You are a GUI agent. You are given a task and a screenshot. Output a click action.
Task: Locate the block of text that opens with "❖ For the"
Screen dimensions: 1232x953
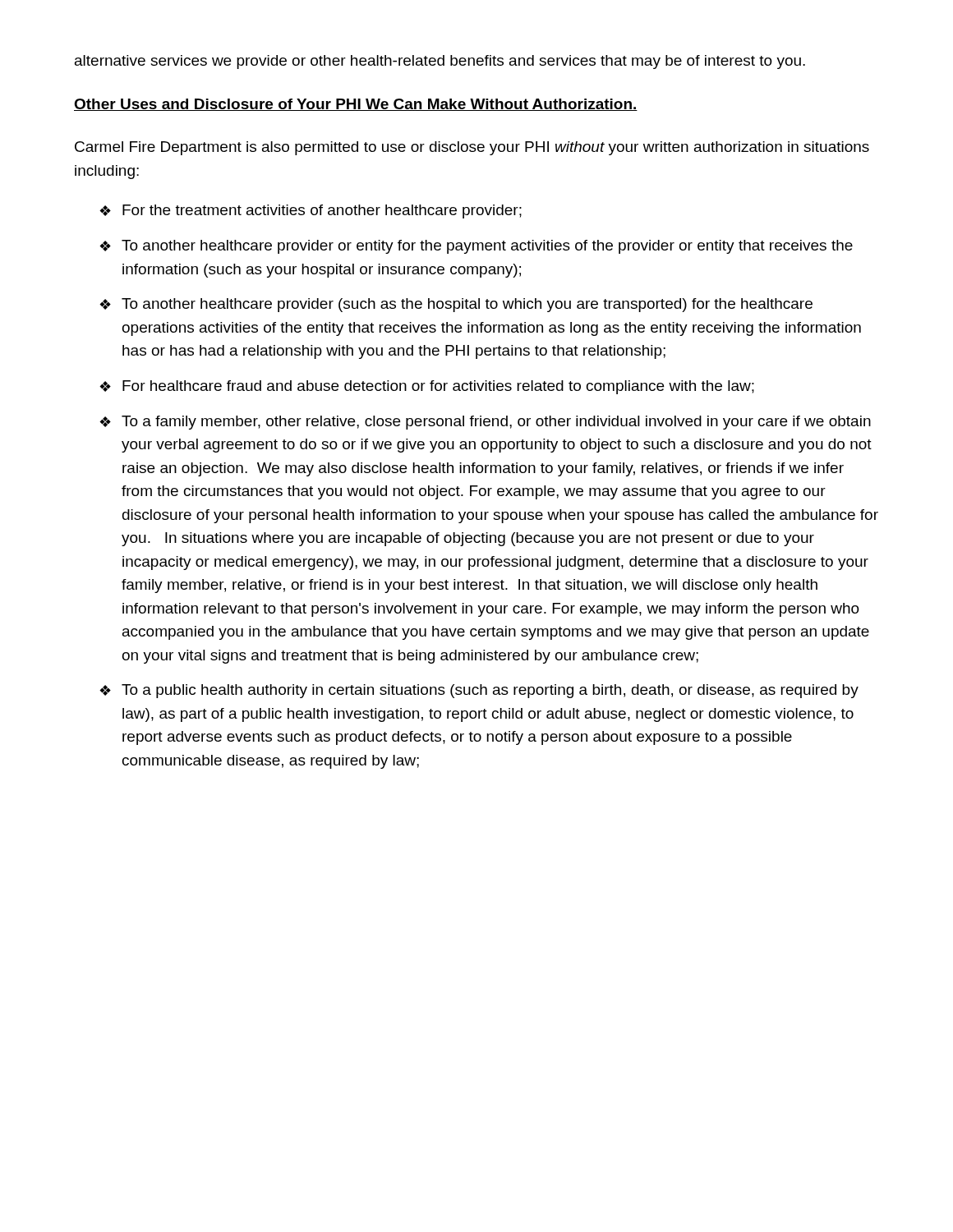click(489, 211)
